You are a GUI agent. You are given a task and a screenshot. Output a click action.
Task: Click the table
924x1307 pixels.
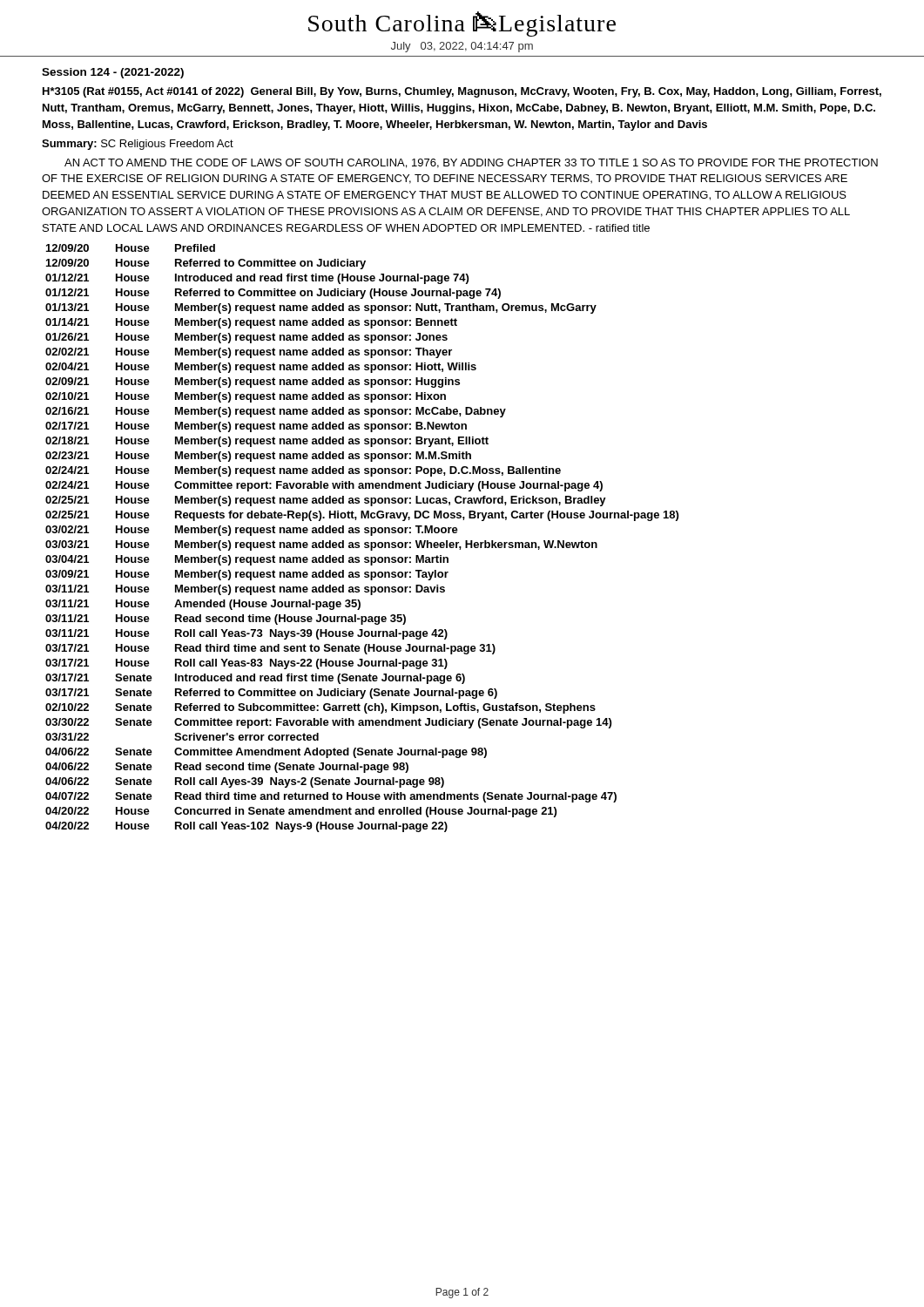coord(462,537)
